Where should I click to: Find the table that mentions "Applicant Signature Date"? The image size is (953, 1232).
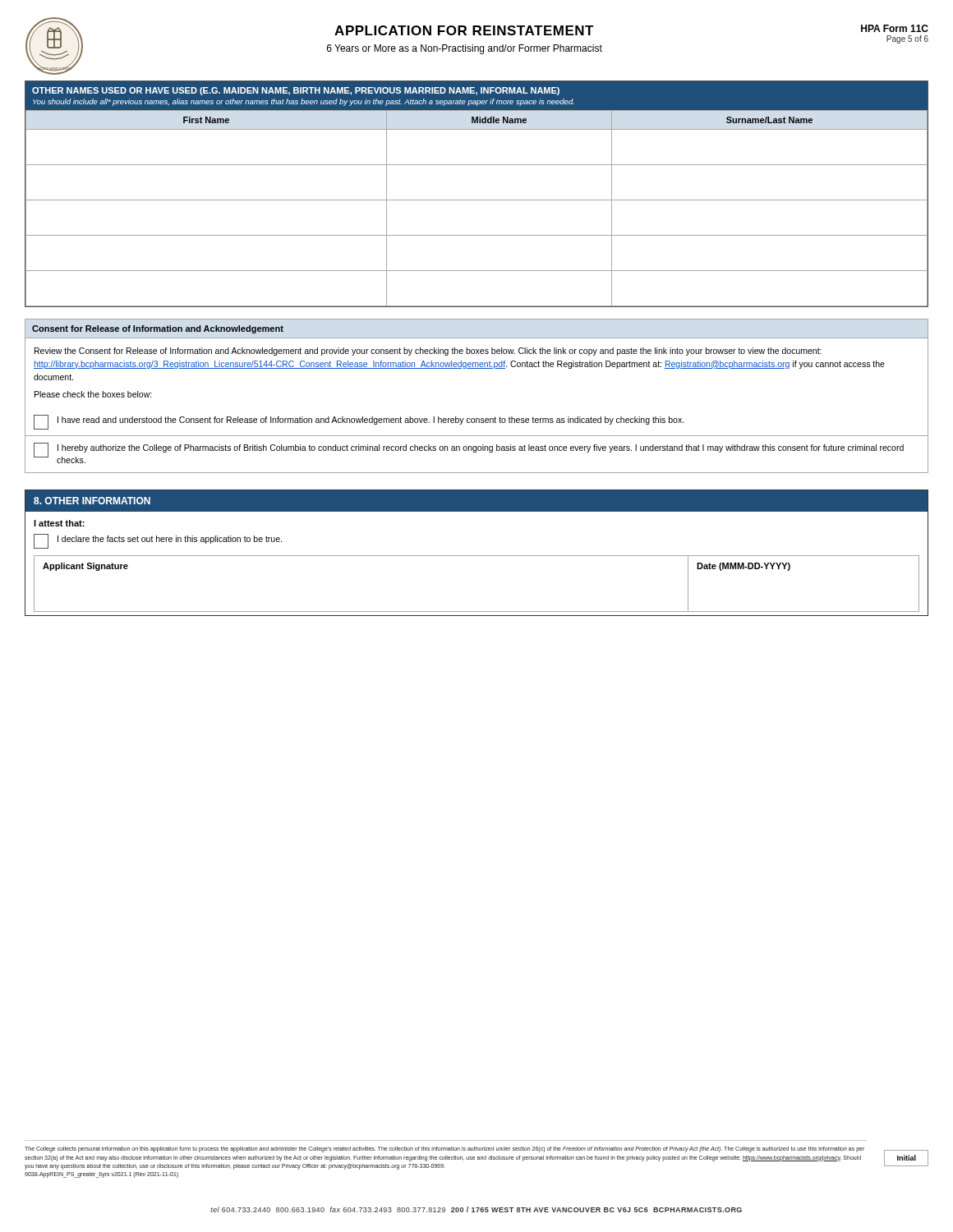[x=476, y=584]
